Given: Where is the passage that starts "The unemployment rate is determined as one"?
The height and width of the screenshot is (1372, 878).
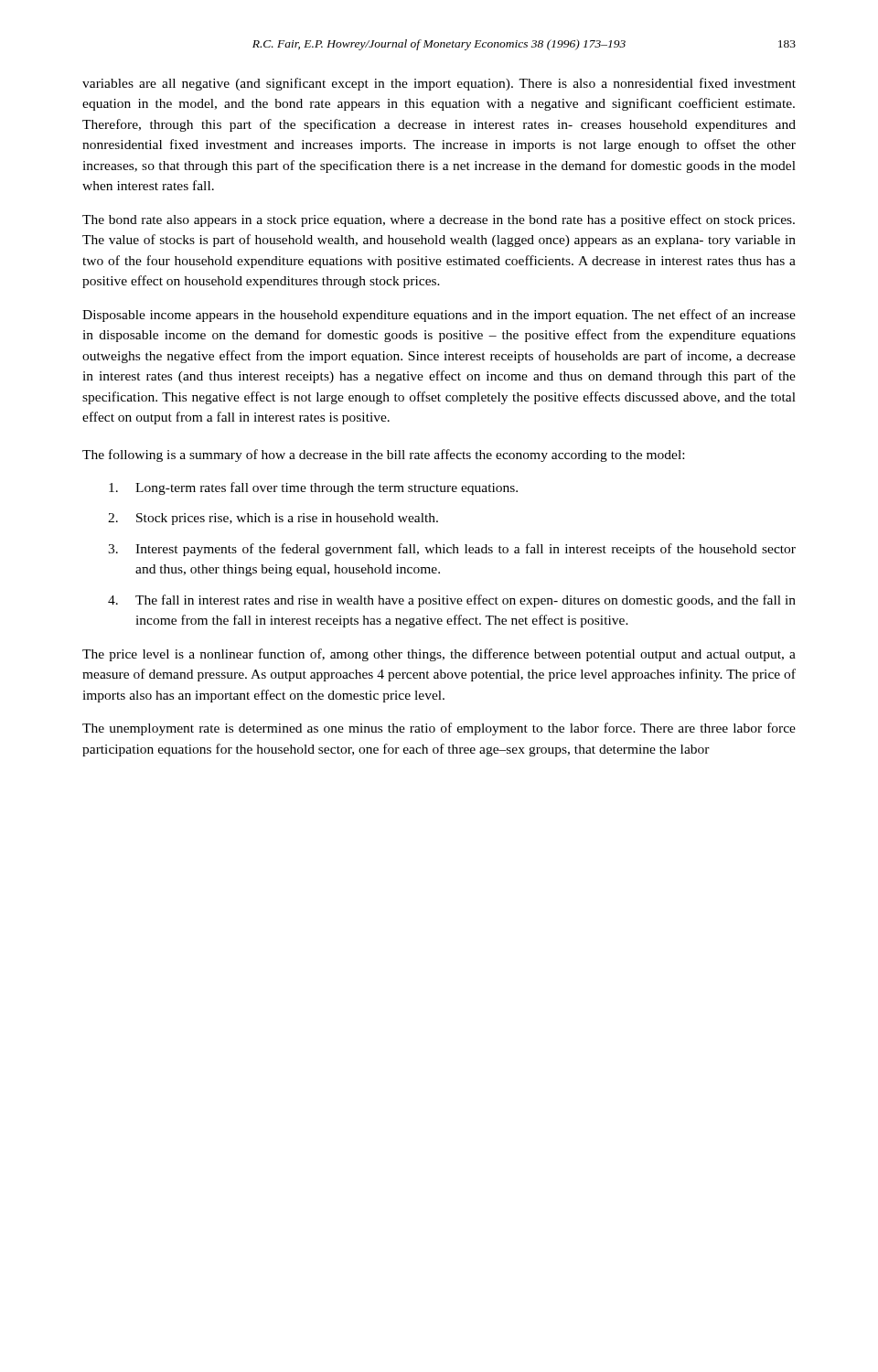Looking at the screenshot, I should [x=439, y=739].
